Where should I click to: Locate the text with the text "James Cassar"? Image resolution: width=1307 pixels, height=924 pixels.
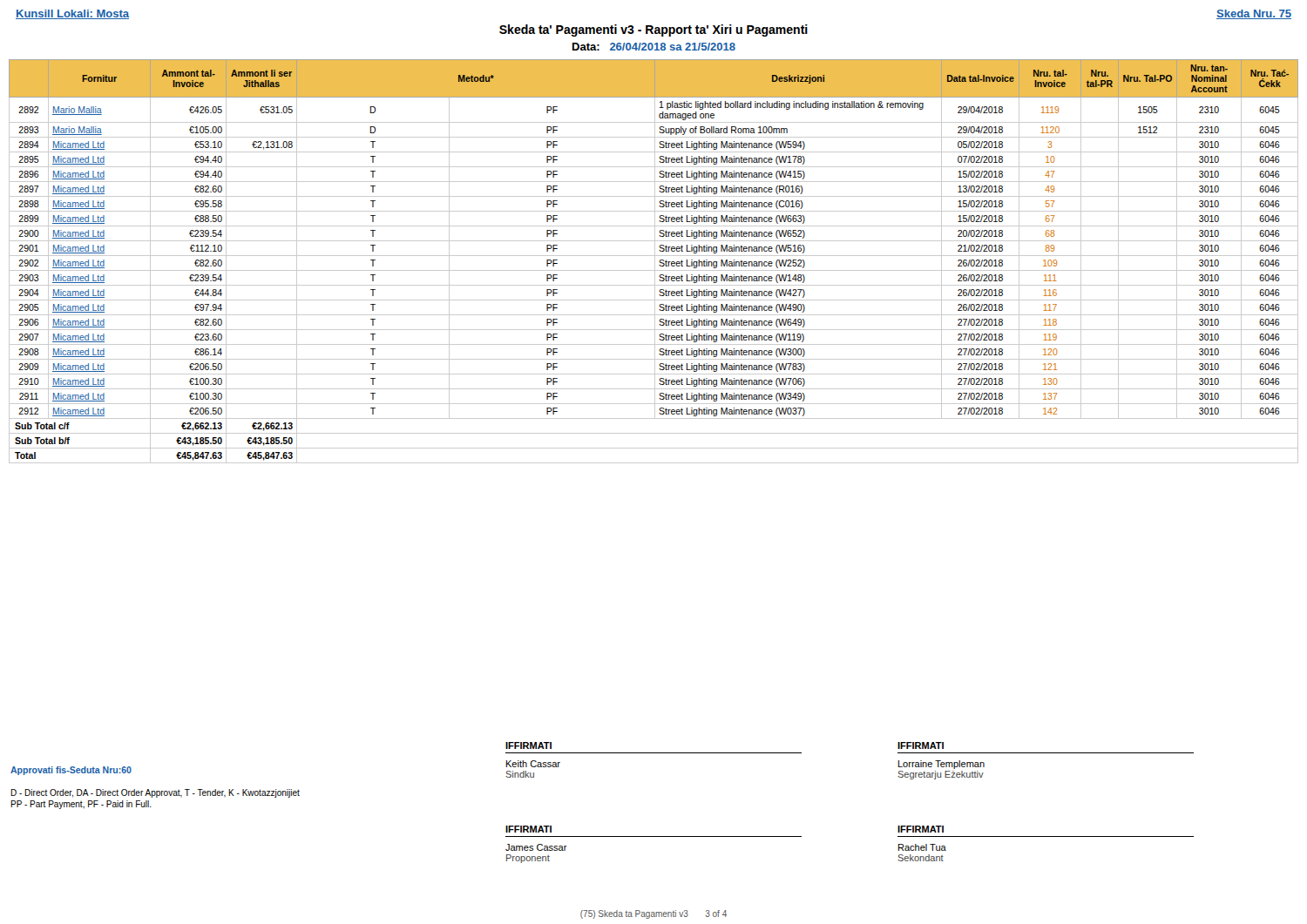(536, 847)
